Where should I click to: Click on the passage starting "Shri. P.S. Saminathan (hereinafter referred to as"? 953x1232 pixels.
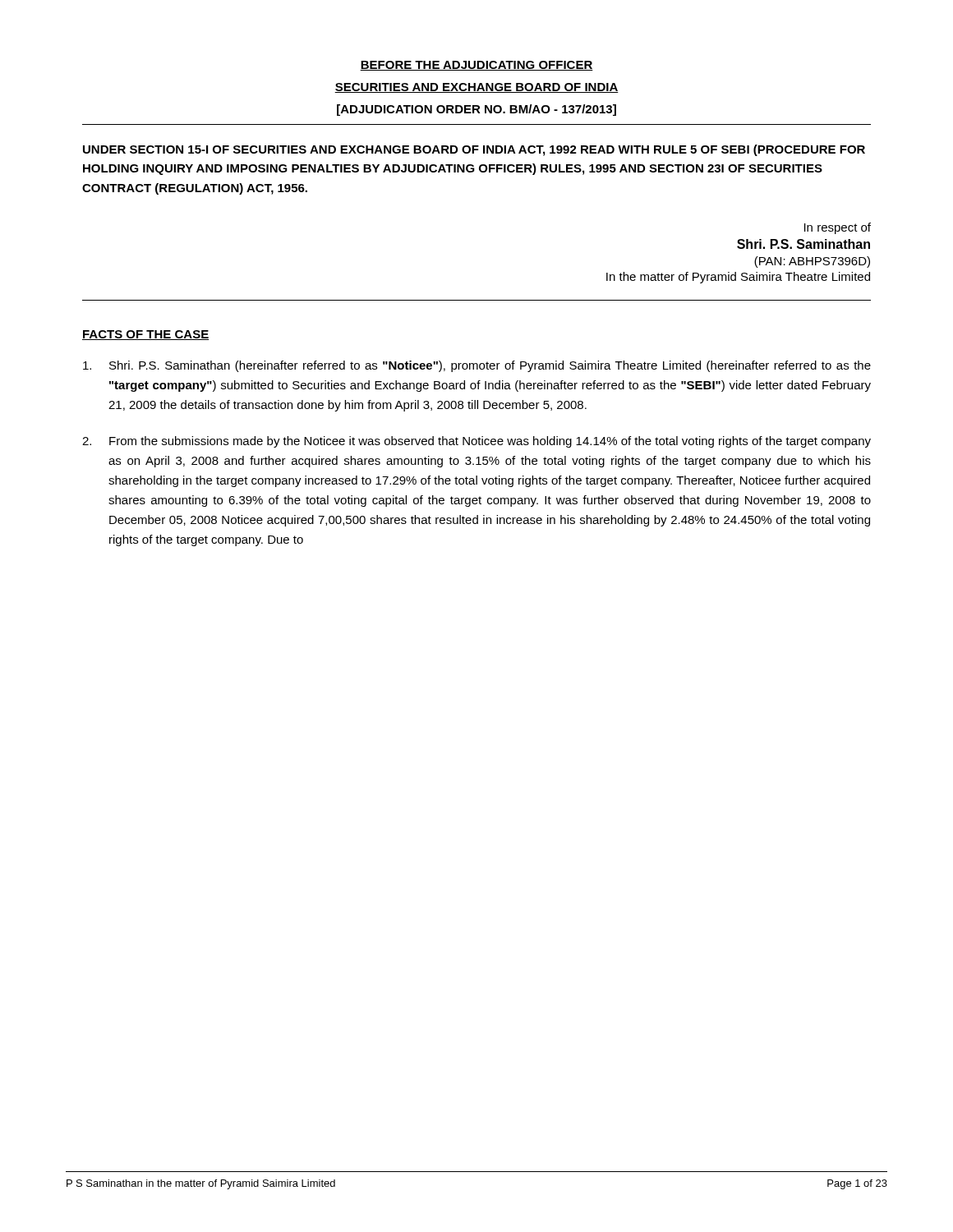click(x=476, y=385)
